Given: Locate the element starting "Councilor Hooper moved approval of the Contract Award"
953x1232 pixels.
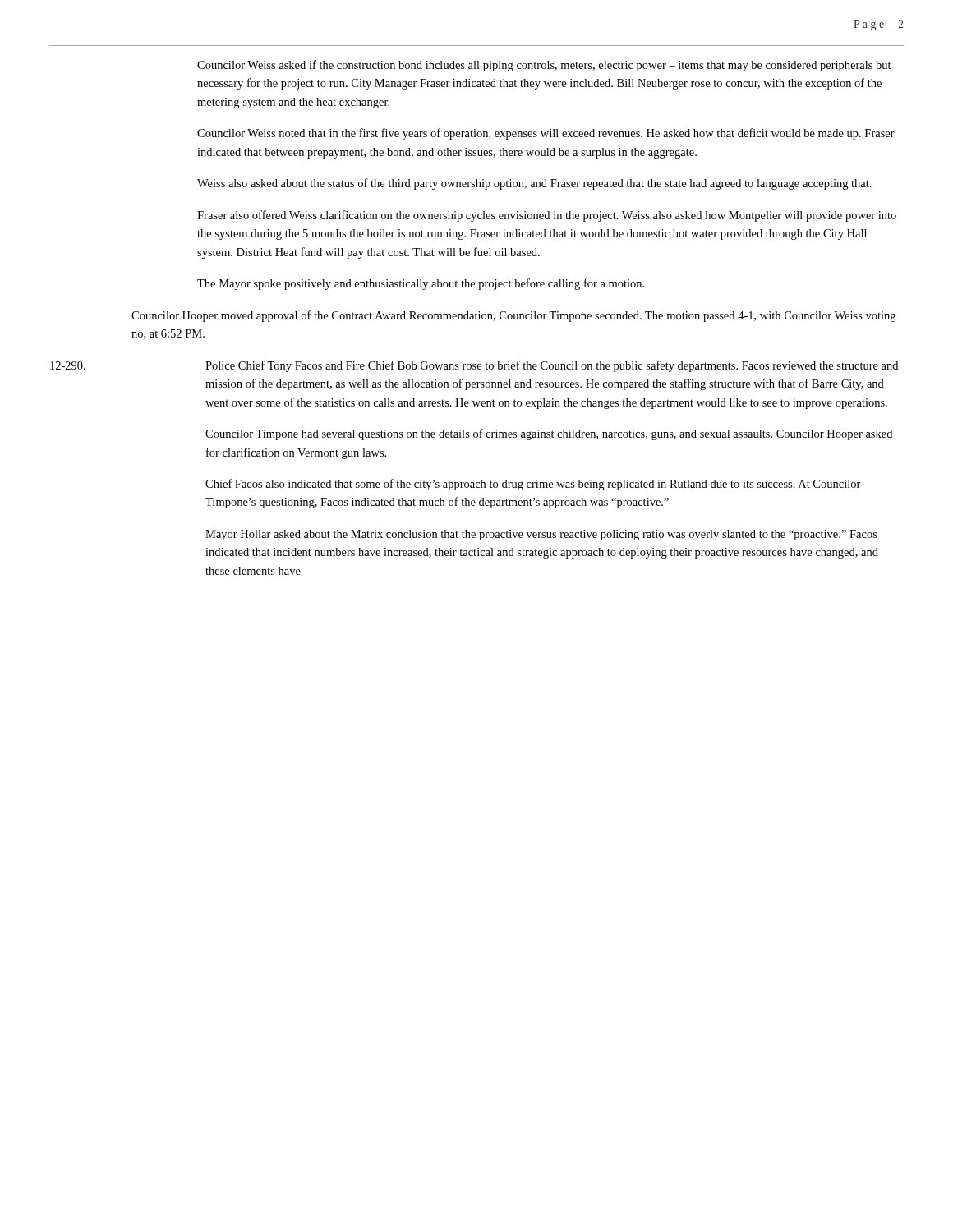Looking at the screenshot, I should point(514,324).
